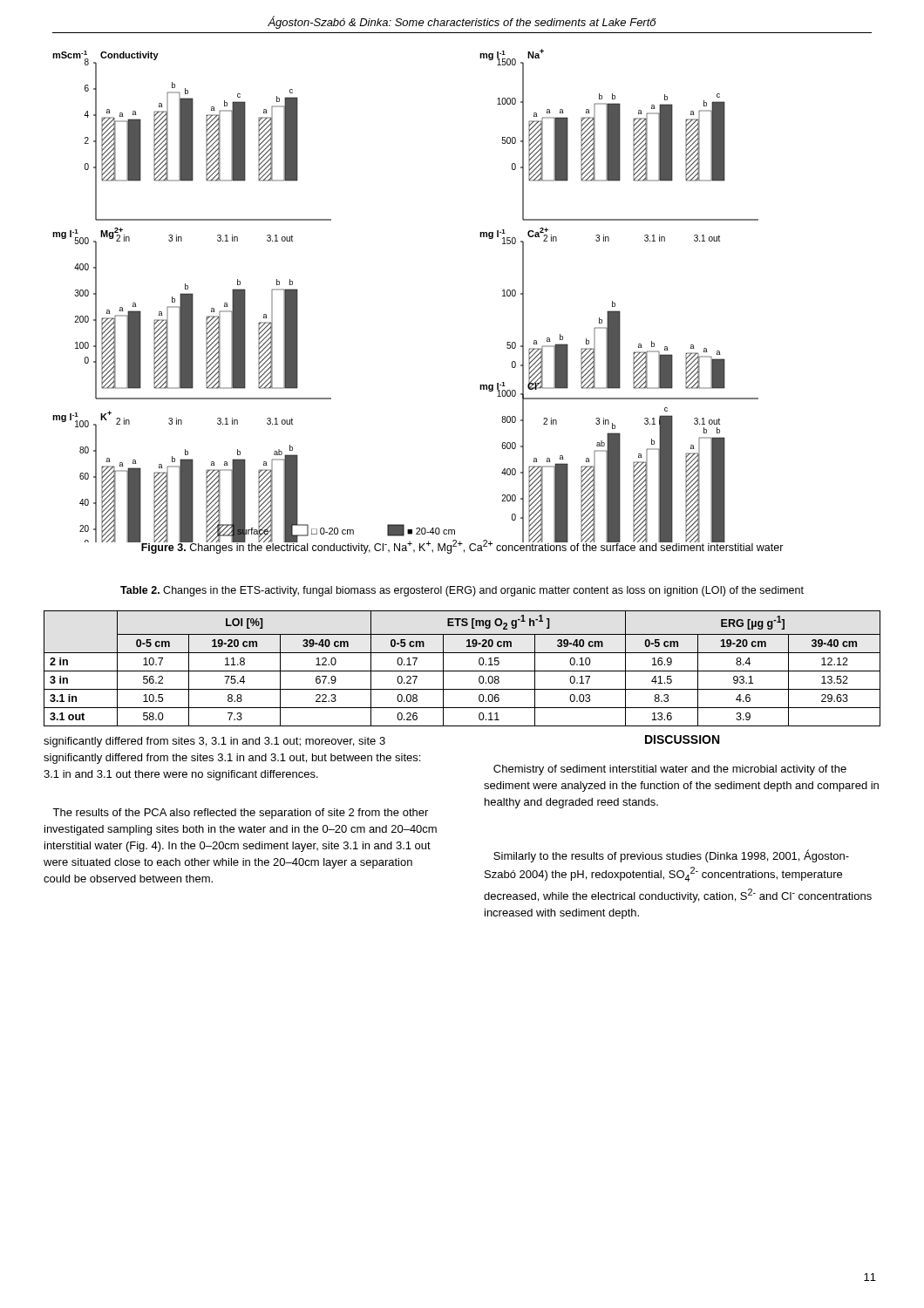Find the caption on this page that starts "Table 2. Changes in"
The height and width of the screenshot is (1308, 924).
[x=462, y=590]
